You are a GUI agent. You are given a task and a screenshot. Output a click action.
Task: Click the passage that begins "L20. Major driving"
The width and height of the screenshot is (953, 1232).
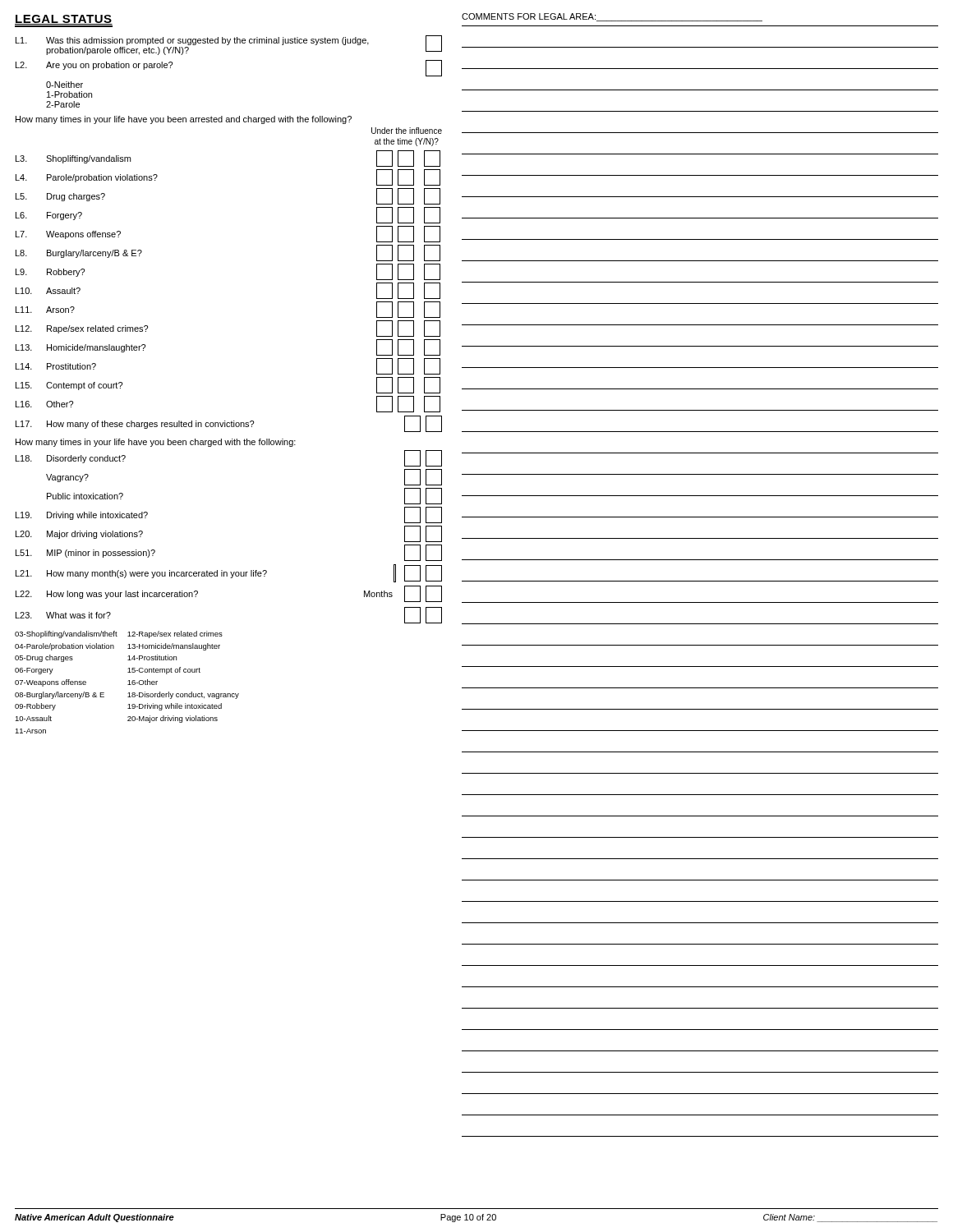point(53,533)
